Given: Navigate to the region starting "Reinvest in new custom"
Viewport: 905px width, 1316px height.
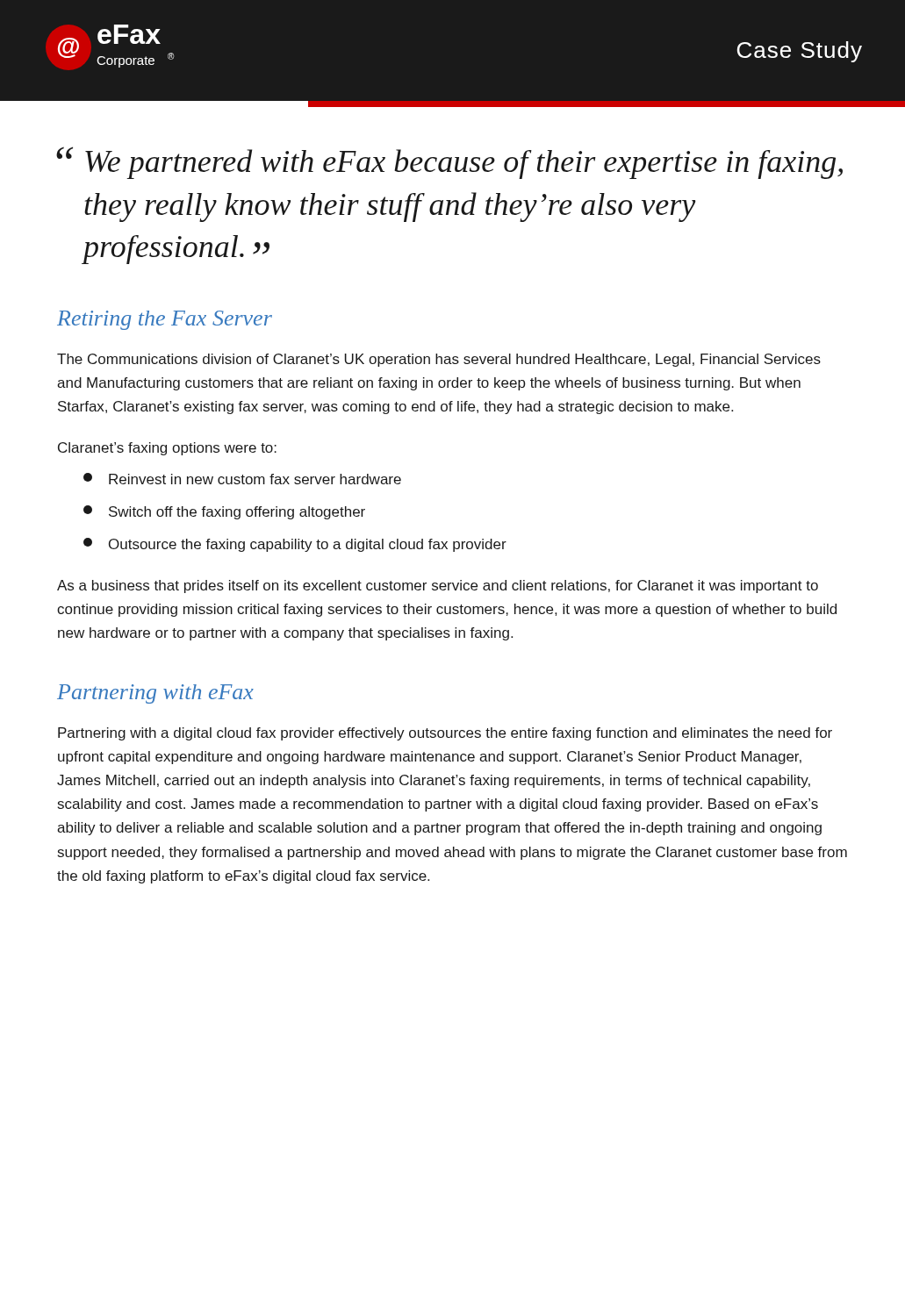Looking at the screenshot, I should 242,479.
